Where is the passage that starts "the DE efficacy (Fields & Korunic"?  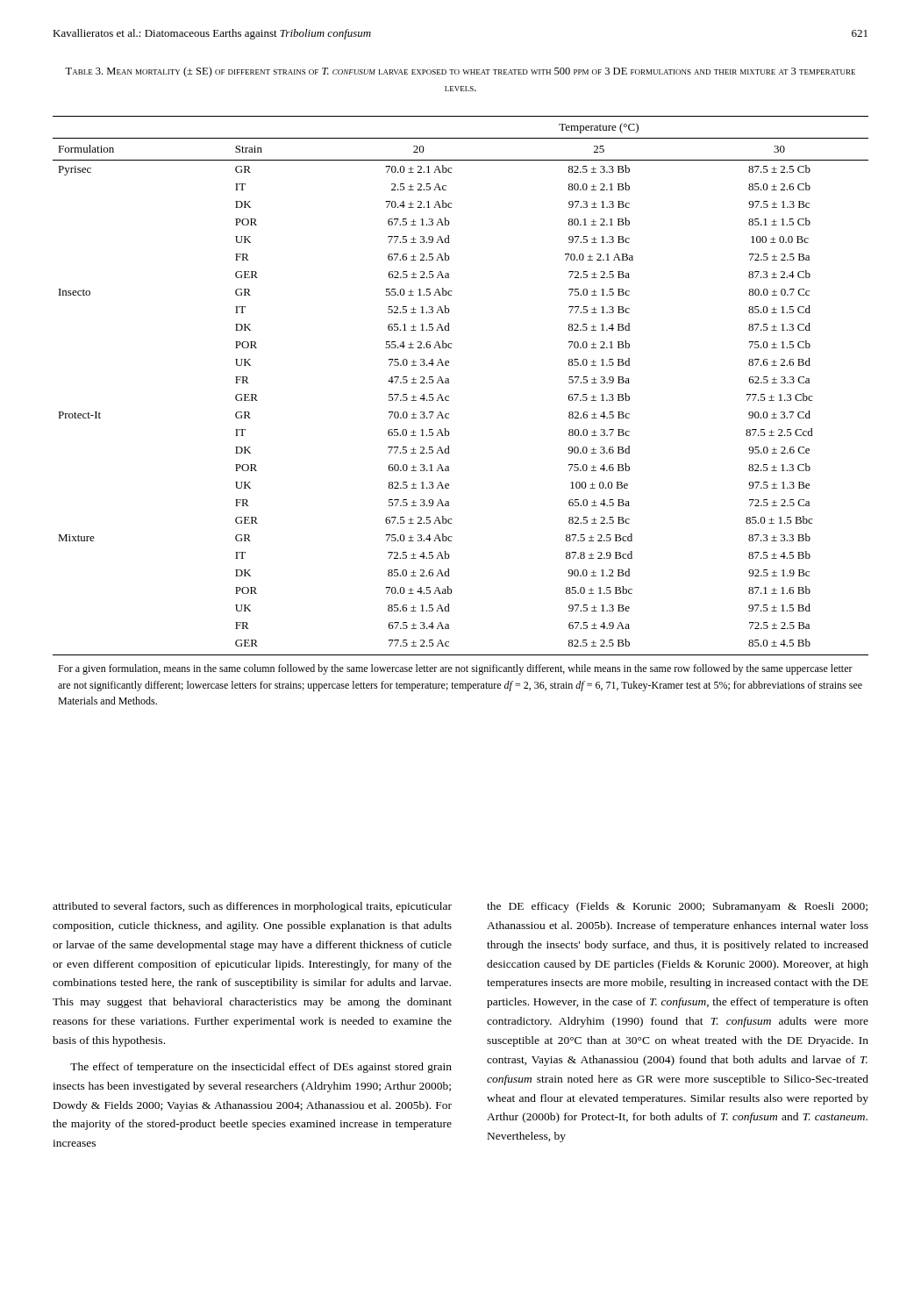(678, 1021)
